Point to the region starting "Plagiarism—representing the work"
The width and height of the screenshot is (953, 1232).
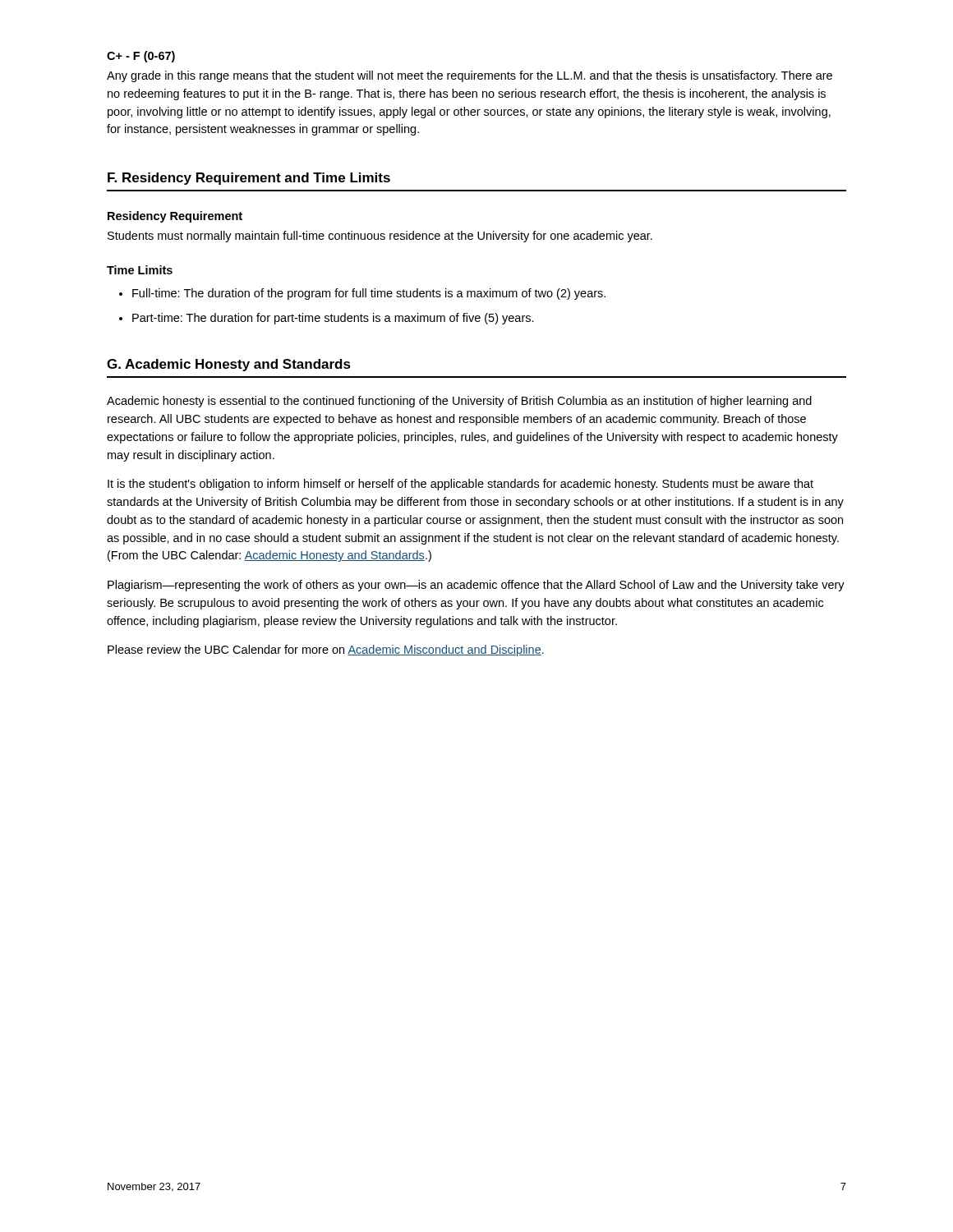pyautogui.click(x=476, y=603)
